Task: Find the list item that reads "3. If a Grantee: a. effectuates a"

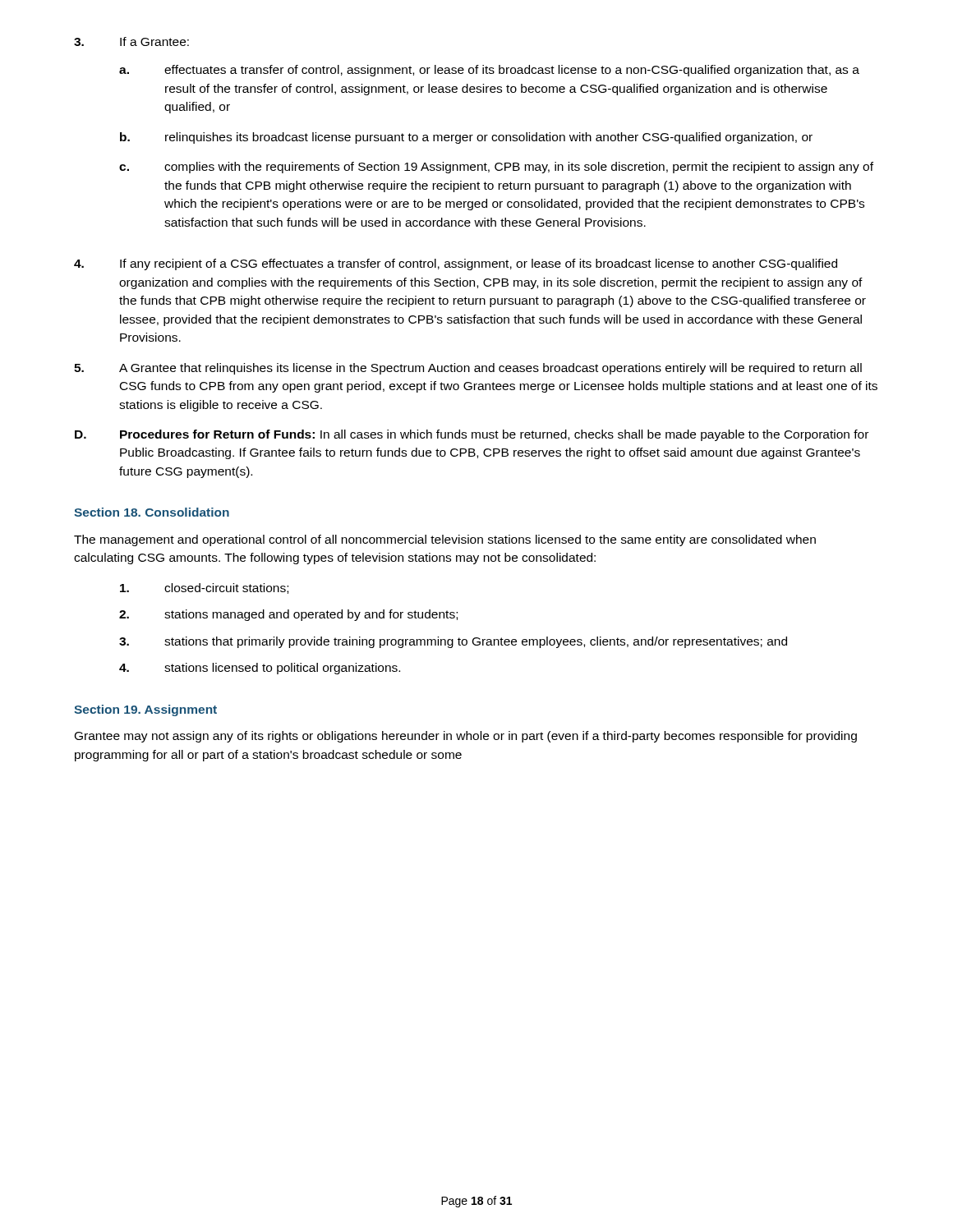Action: click(x=476, y=138)
